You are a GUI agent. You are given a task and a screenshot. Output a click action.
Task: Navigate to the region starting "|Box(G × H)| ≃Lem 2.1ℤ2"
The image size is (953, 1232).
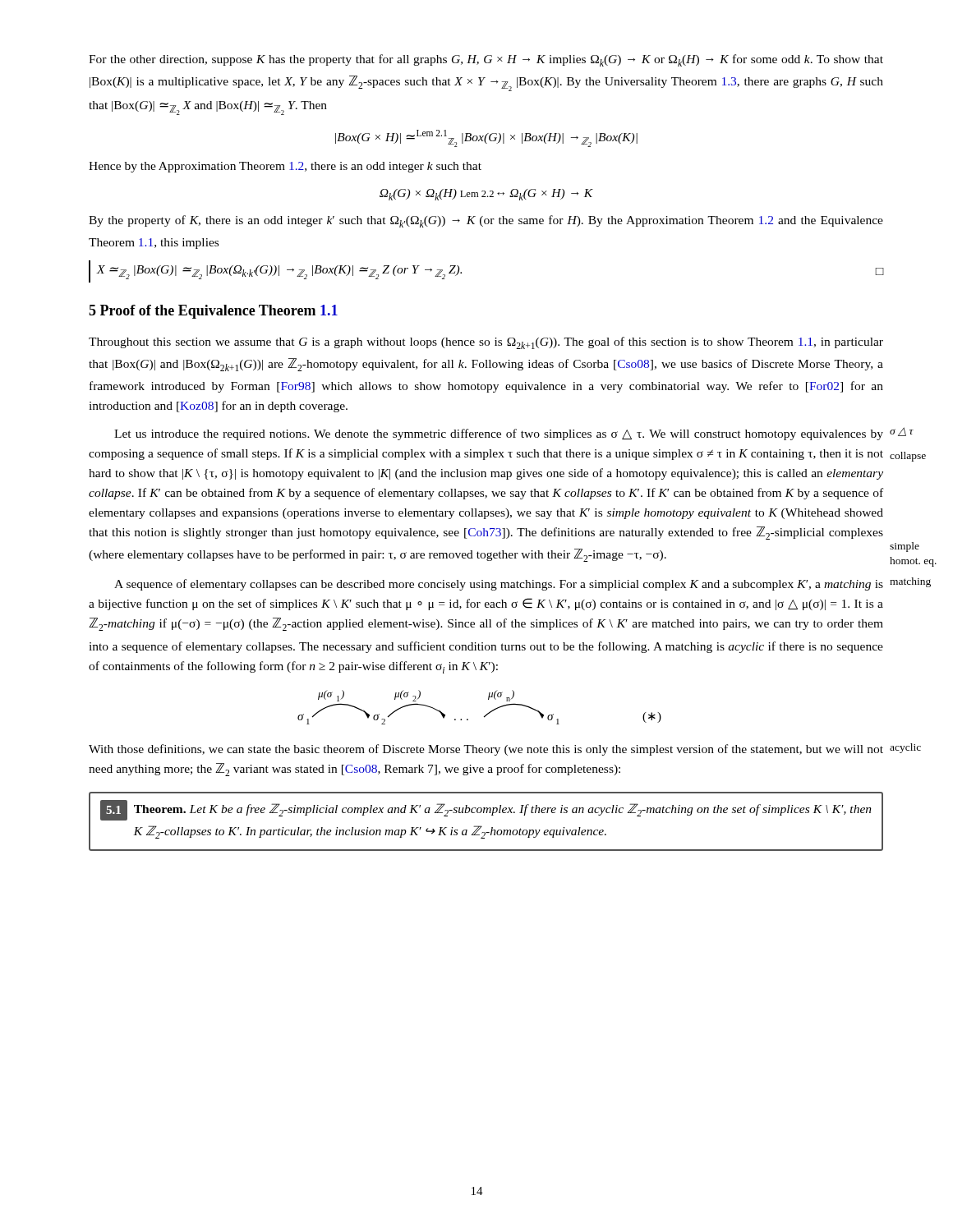pyautogui.click(x=486, y=139)
